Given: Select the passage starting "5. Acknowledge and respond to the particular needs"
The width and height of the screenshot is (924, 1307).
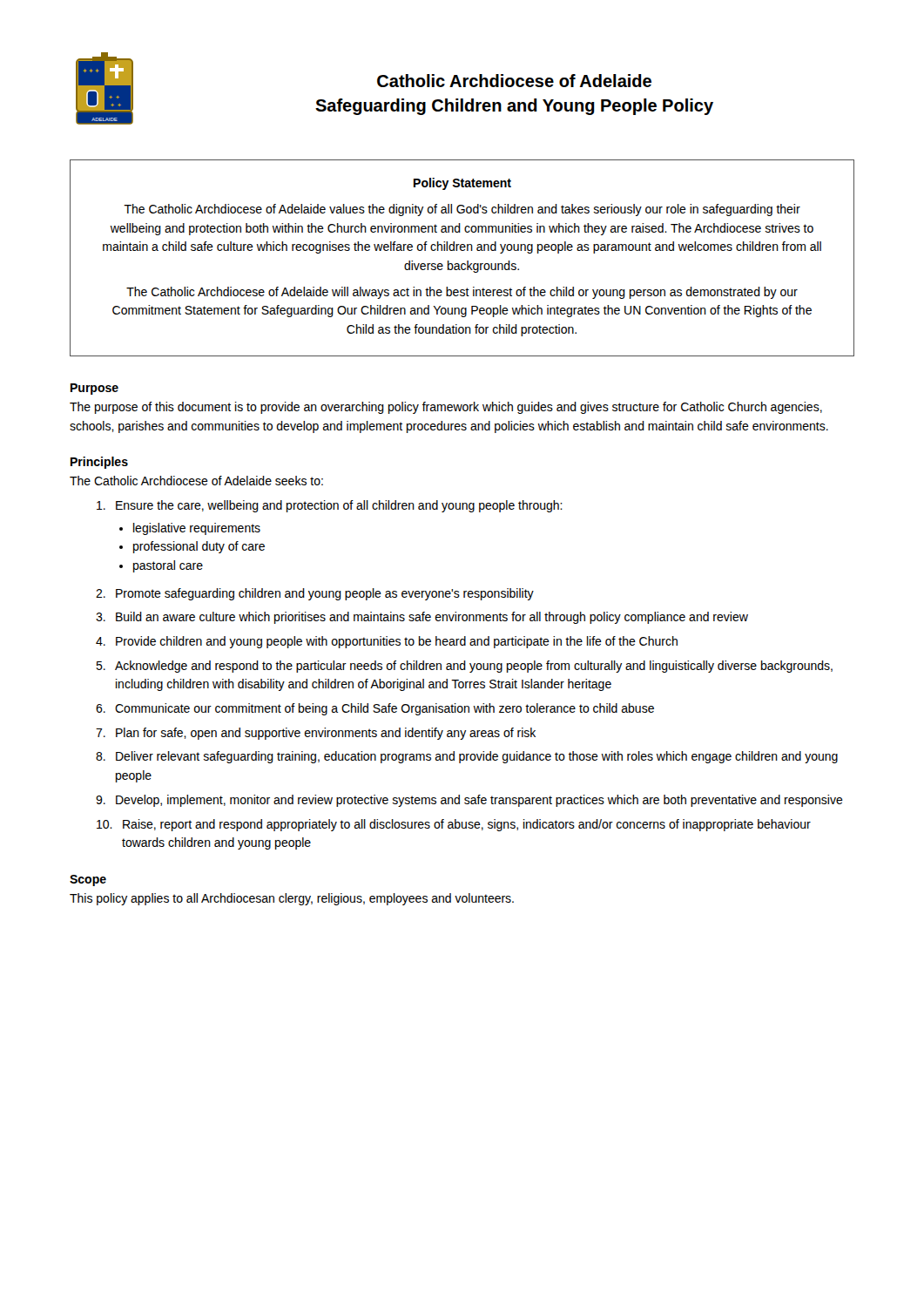Looking at the screenshot, I should [x=475, y=676].
